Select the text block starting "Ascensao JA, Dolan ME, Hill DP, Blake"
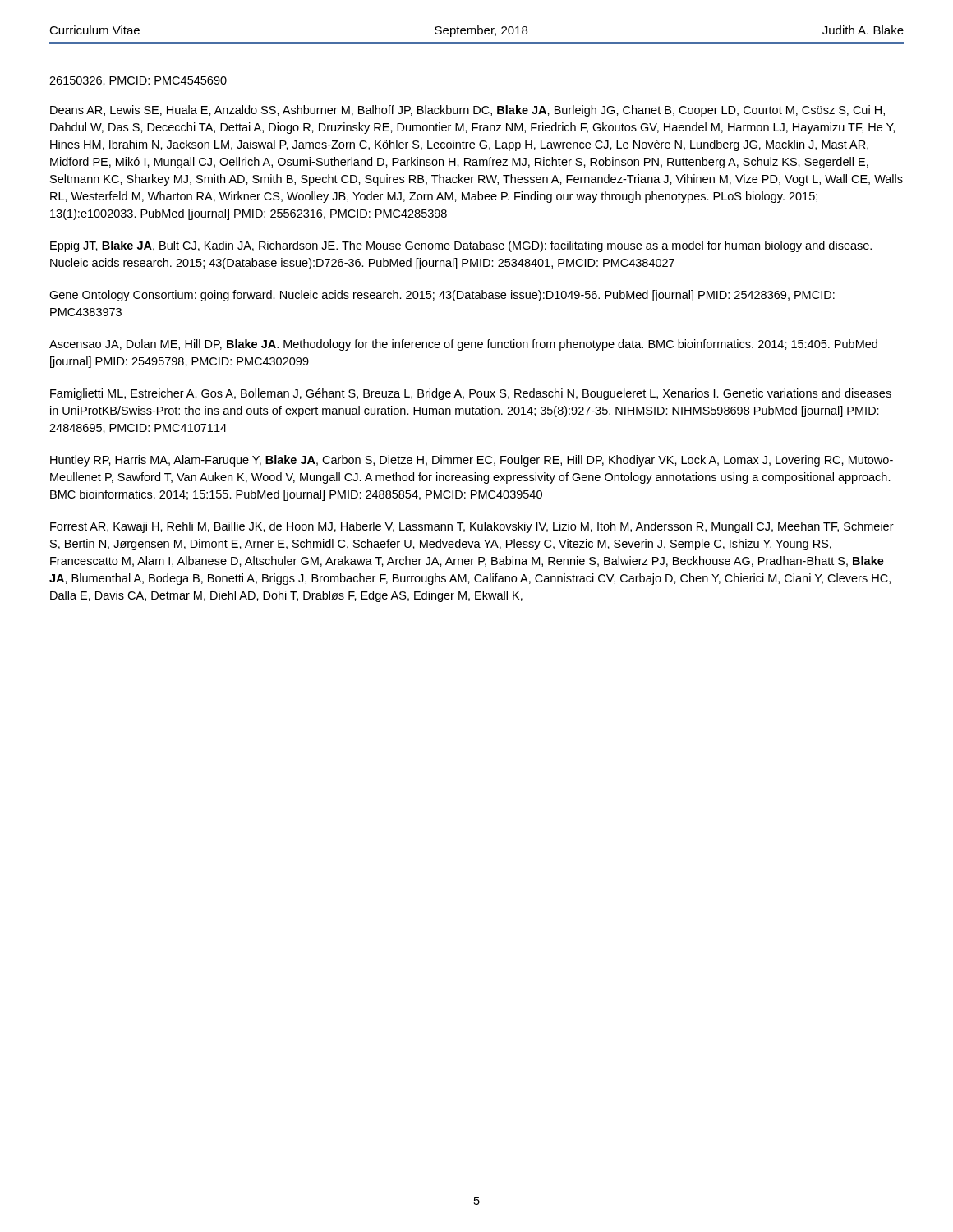Viewport: 953px width, 1232px height. 464,353
